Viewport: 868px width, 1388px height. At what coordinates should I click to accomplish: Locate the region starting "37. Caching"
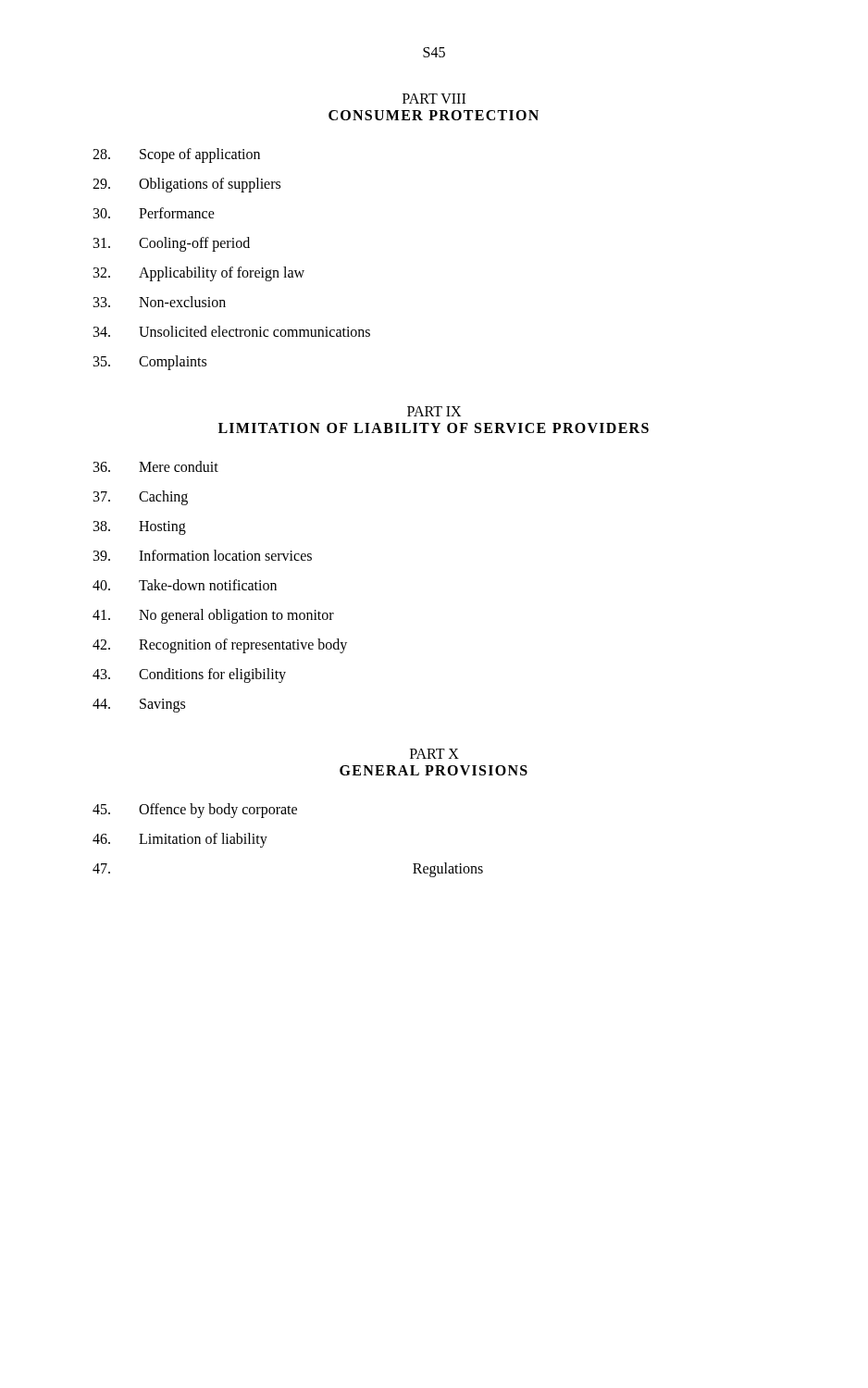140,497
